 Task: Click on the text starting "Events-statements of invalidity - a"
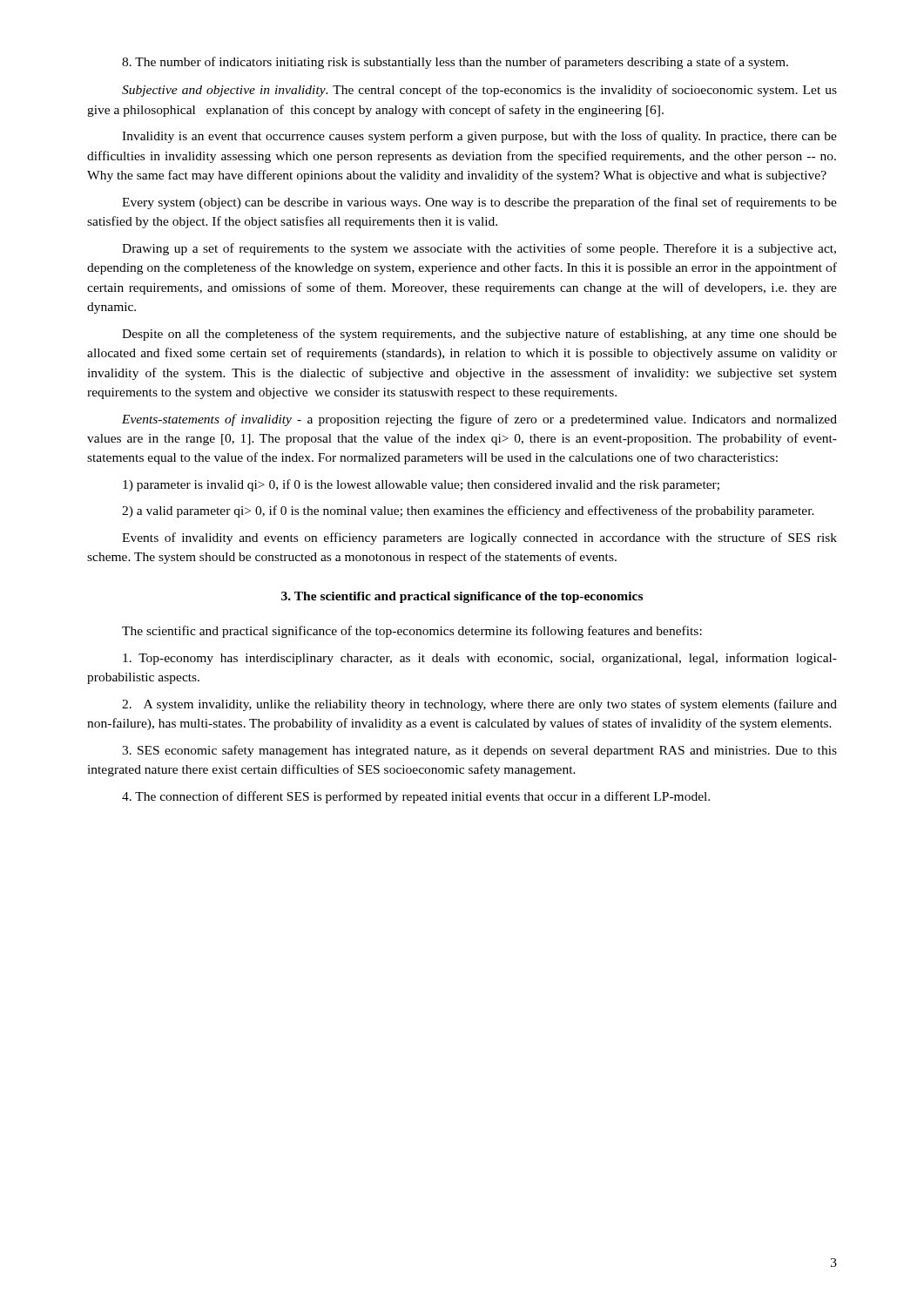[x=462, y=438]
